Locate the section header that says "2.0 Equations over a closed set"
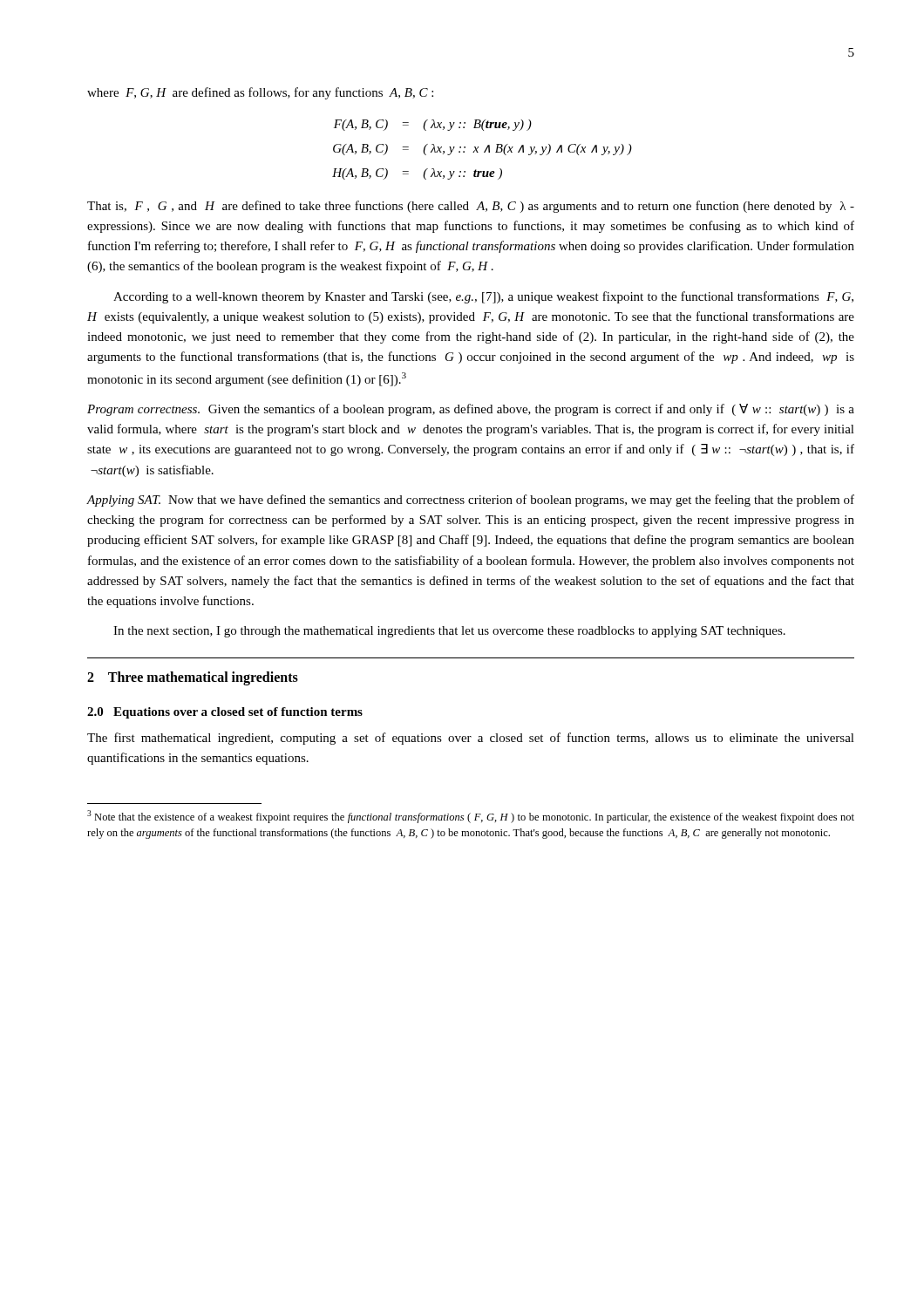924x1308 pixels. (225, 713)
